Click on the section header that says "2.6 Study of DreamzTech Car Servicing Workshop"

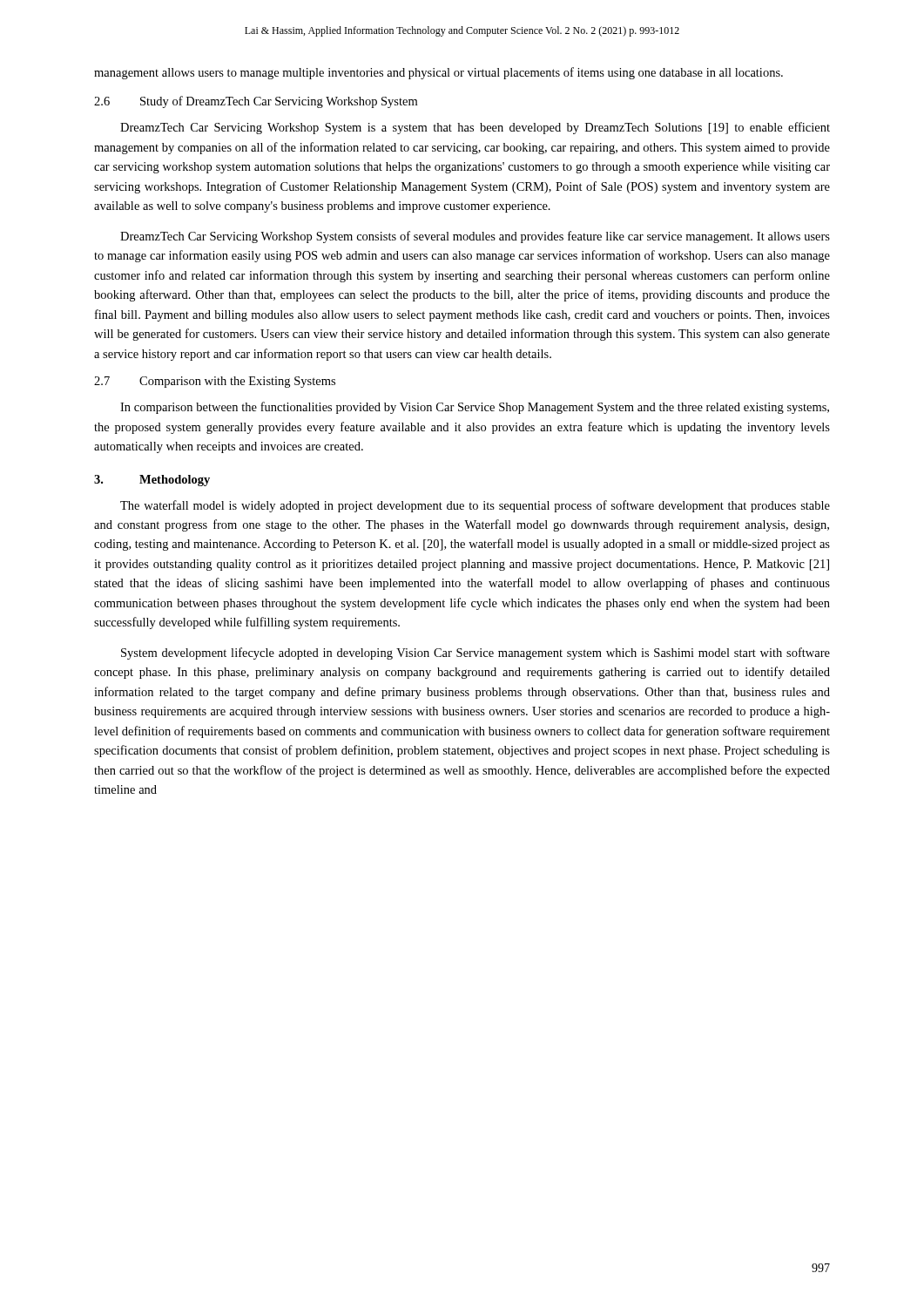pyautogui.click(x=256, y=102)
